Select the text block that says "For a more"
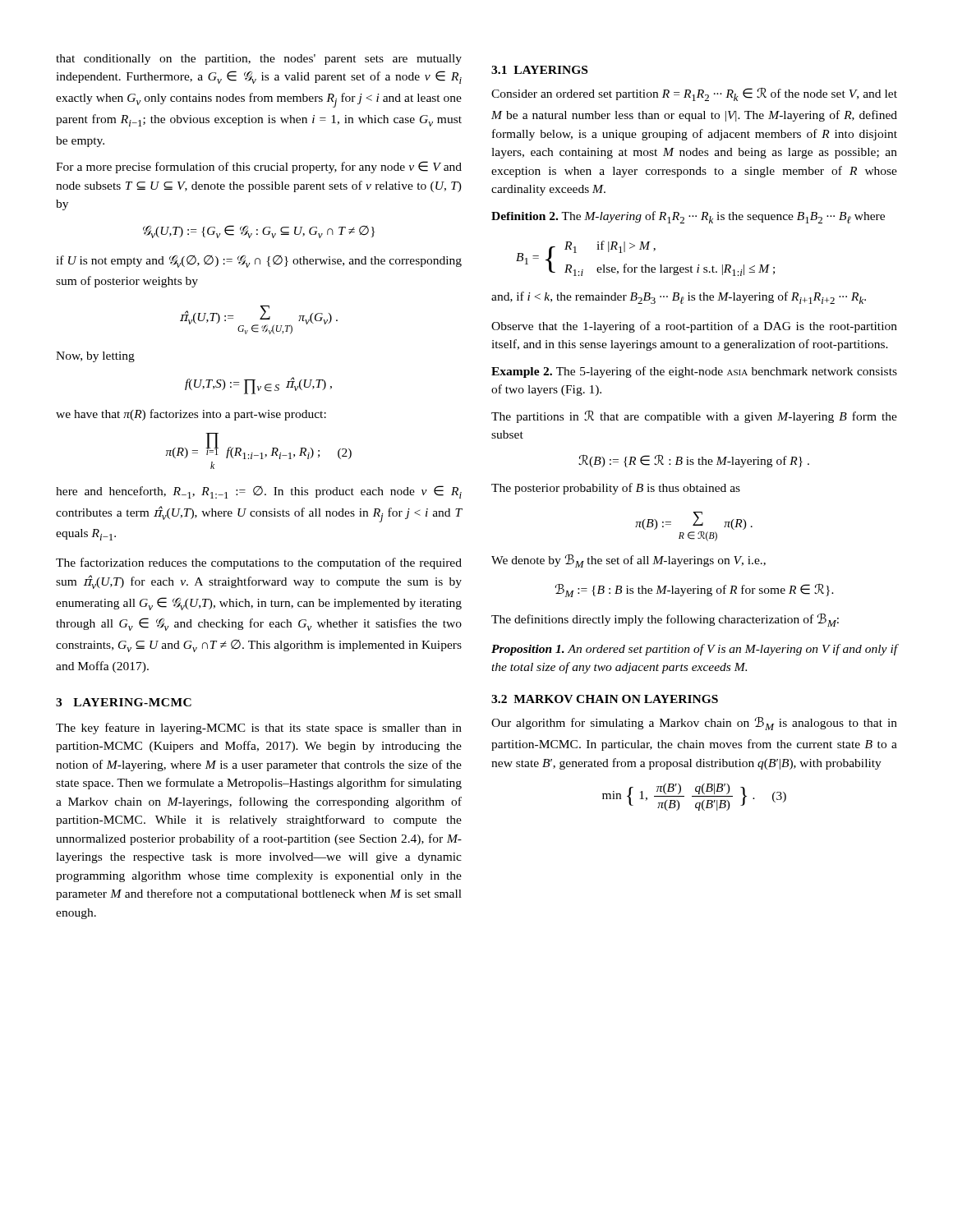This screenshot has width=953, height=1232. coord(259,186)
